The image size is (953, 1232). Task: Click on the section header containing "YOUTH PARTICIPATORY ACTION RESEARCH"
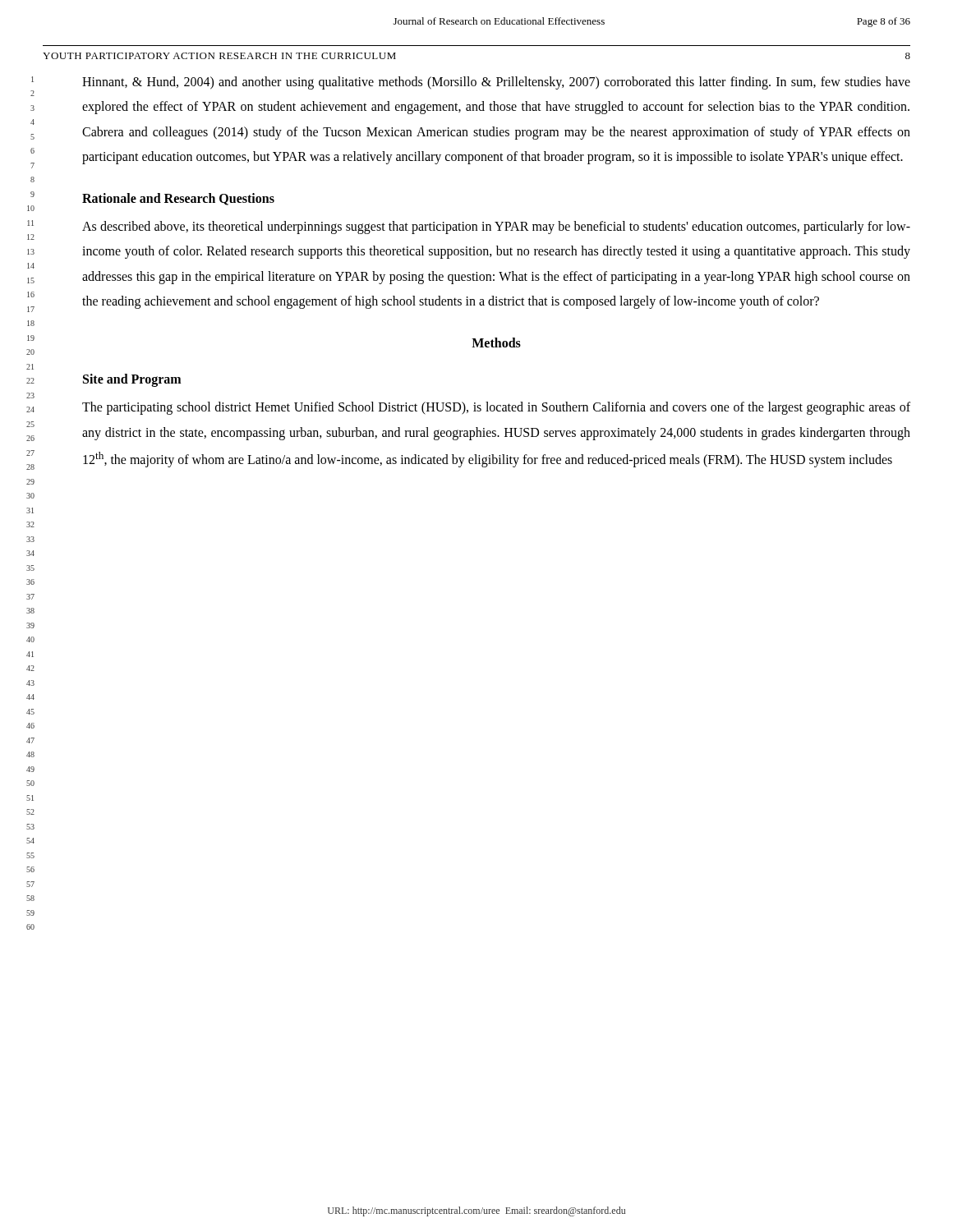[220, 55]
